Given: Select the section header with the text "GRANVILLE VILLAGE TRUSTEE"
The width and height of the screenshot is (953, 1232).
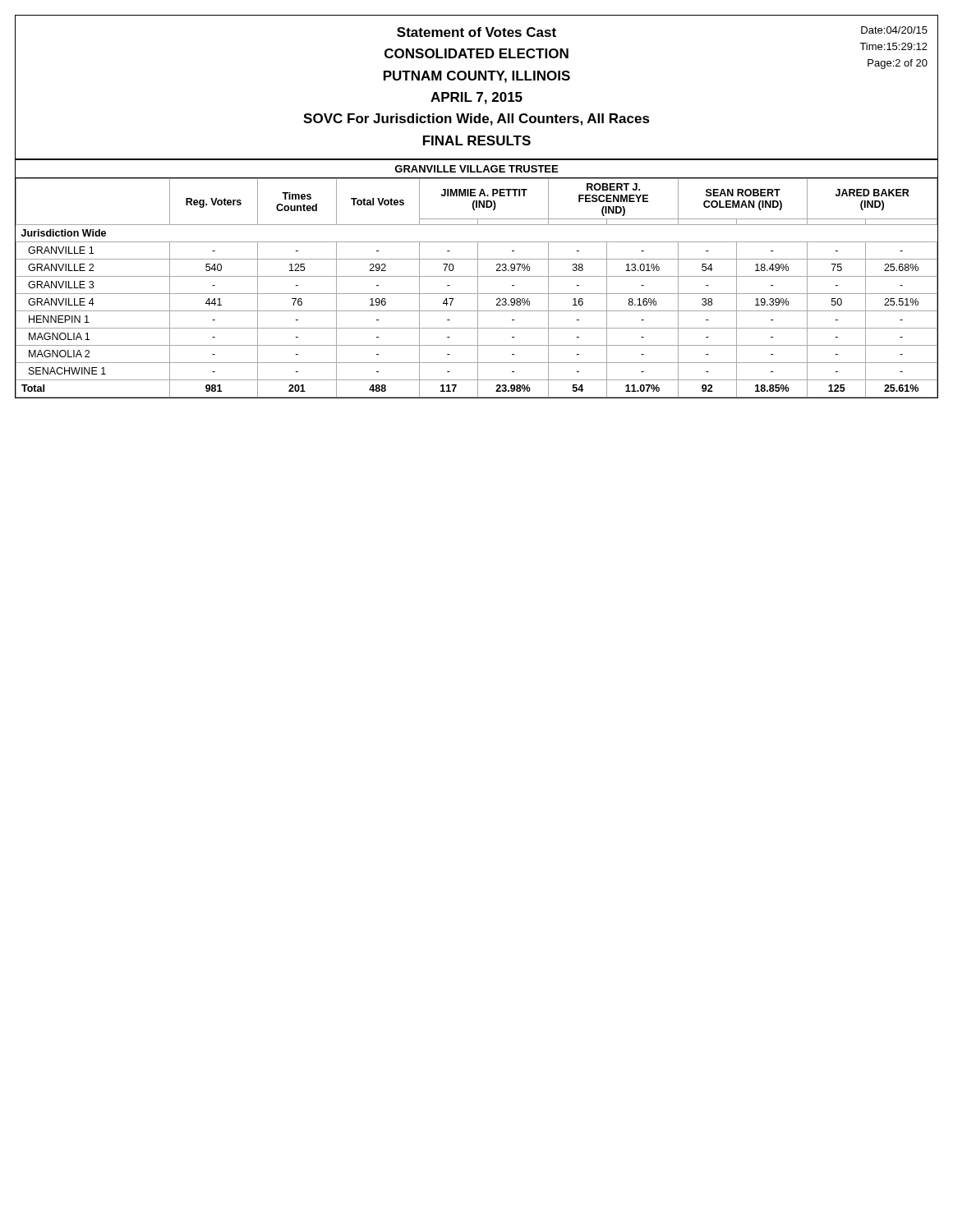Looking at the screenshot, I should [x=476, y=169].
